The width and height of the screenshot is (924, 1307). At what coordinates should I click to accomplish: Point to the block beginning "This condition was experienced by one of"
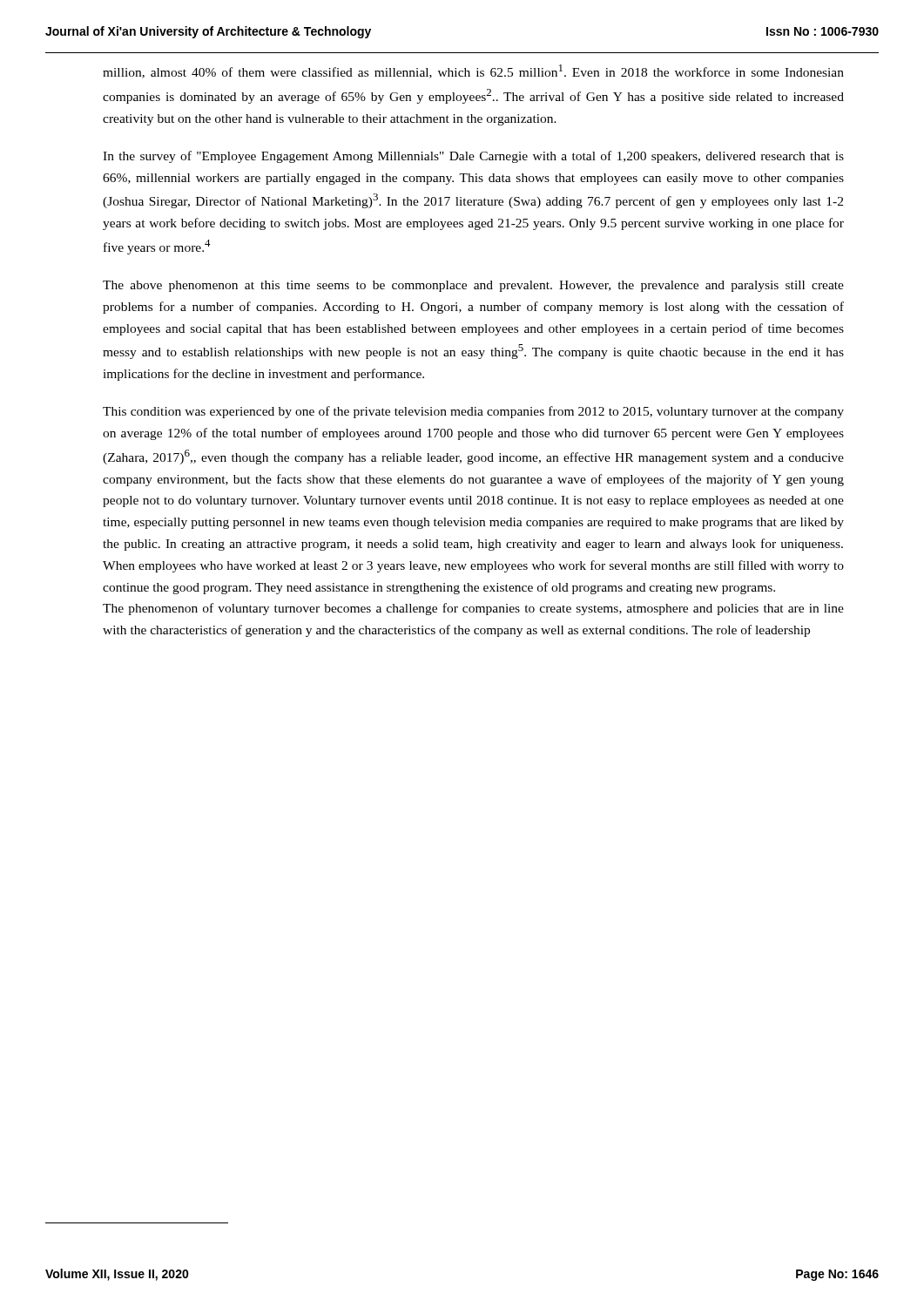[x=473, y=520]
